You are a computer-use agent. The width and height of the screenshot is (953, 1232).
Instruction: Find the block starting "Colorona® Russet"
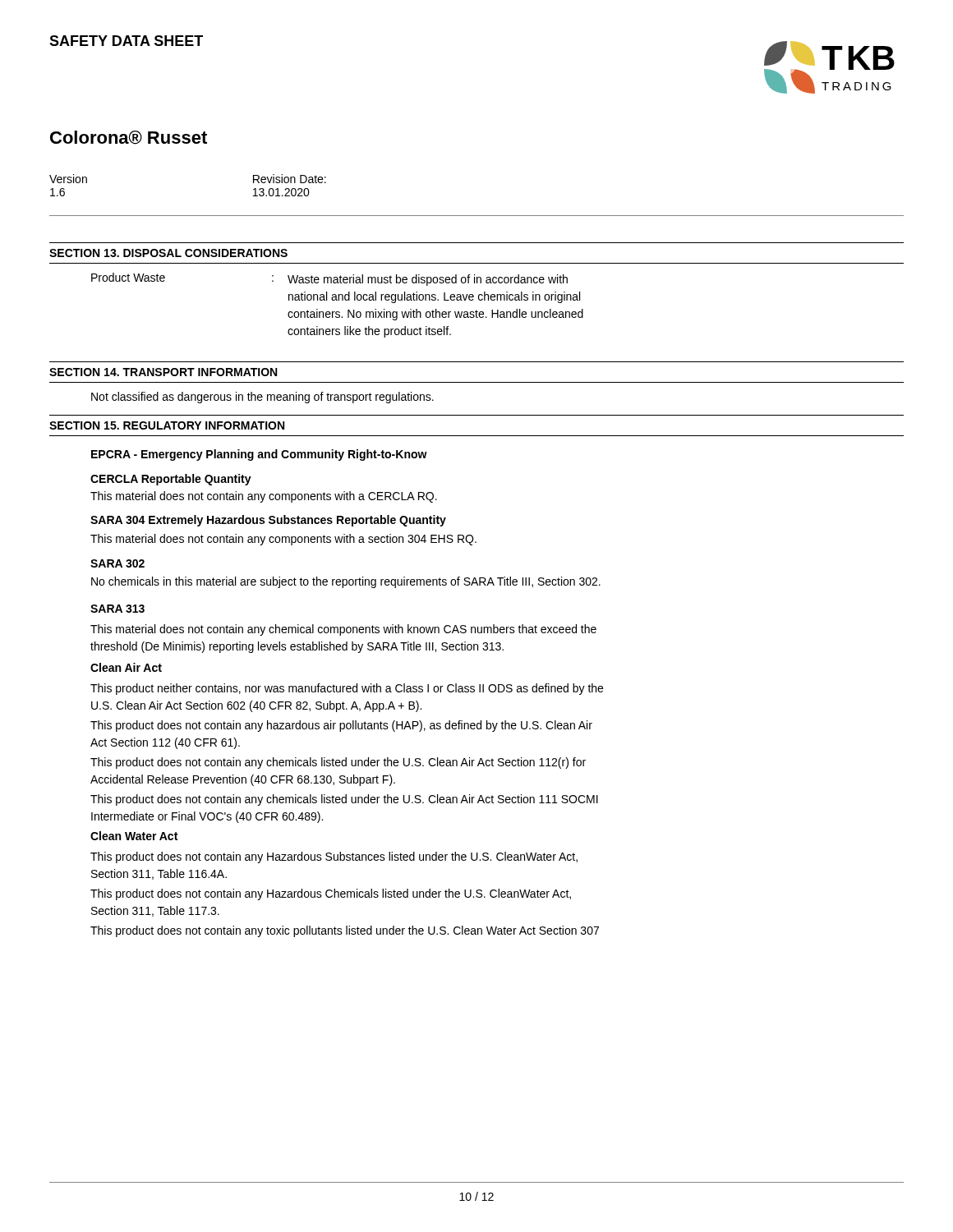(128, 138)
